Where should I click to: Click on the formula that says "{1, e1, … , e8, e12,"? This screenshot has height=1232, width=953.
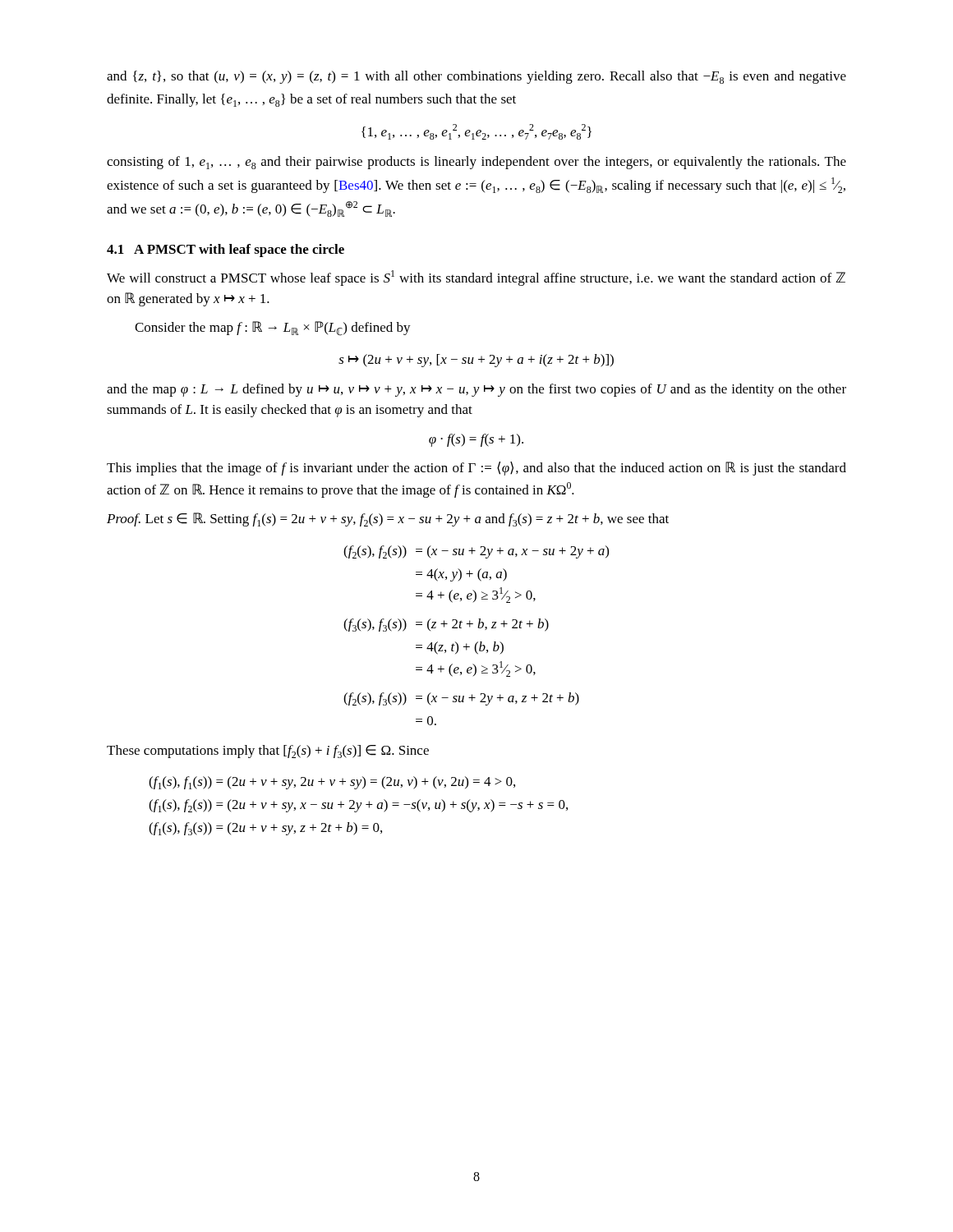tap(476, 132)
